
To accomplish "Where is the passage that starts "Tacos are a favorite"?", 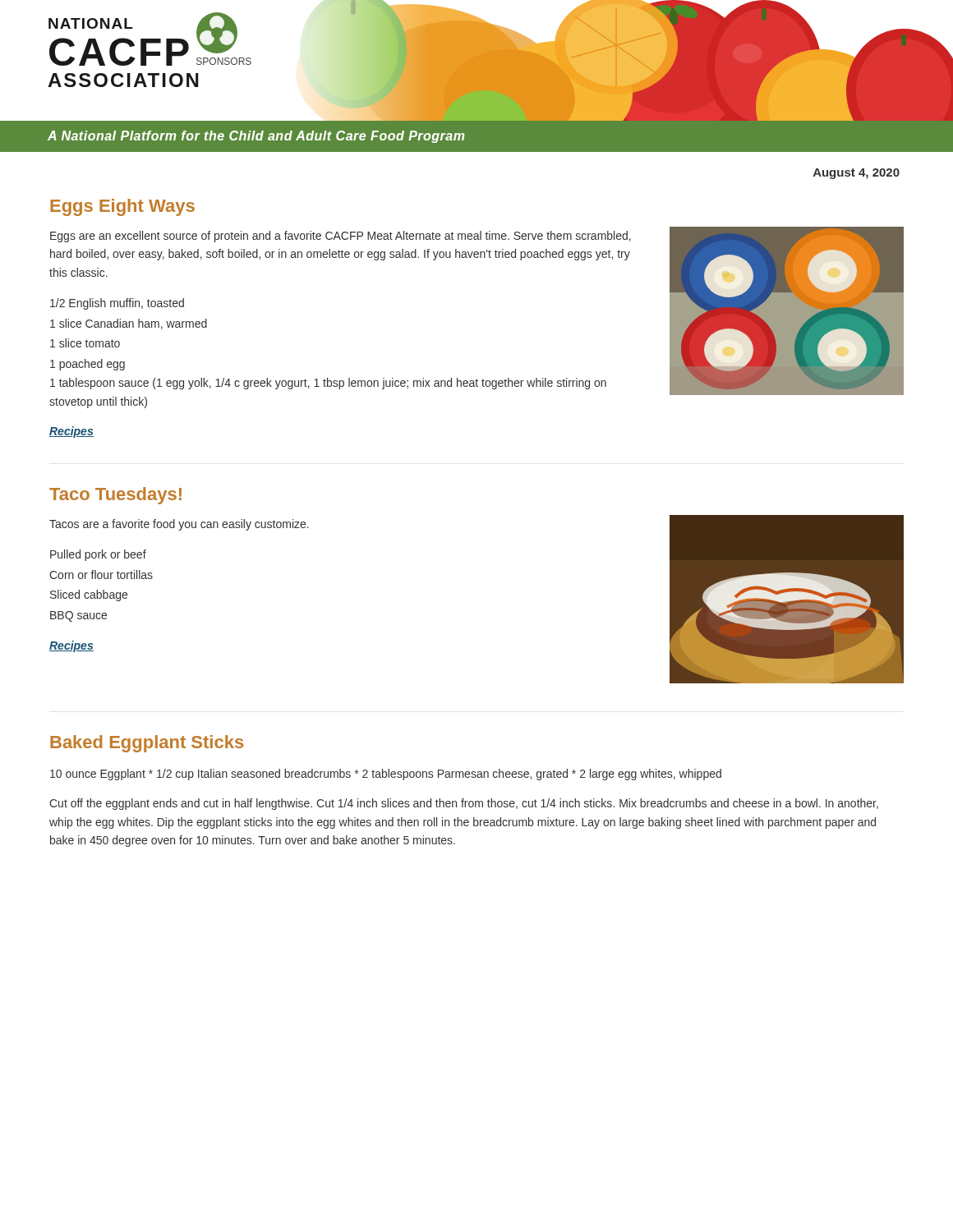I will 179,524.
